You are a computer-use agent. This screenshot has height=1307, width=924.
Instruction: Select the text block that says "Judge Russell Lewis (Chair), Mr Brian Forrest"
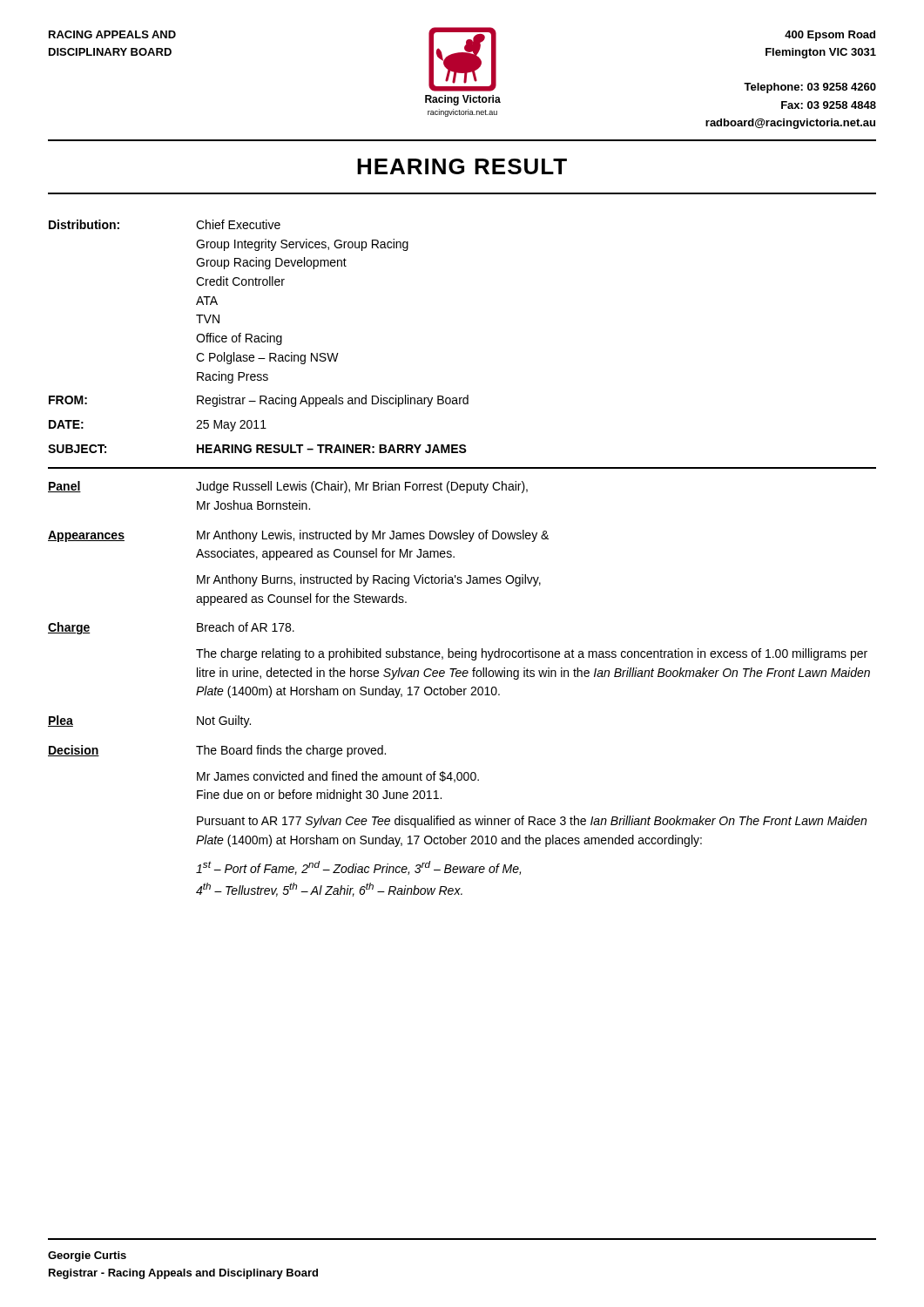pos(362,496)
